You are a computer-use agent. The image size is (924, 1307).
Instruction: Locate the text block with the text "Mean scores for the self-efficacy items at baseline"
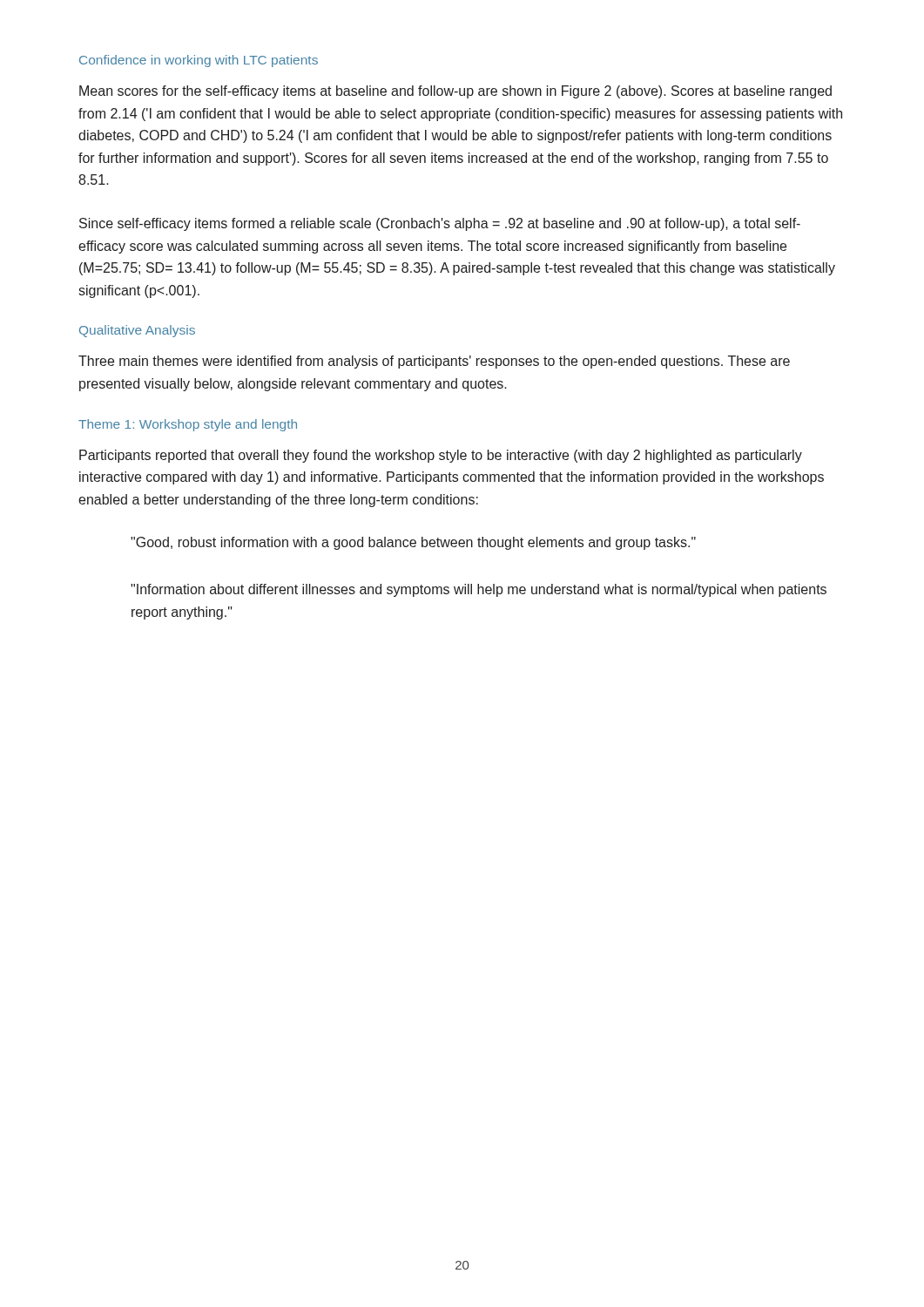[x=461, y=136]
